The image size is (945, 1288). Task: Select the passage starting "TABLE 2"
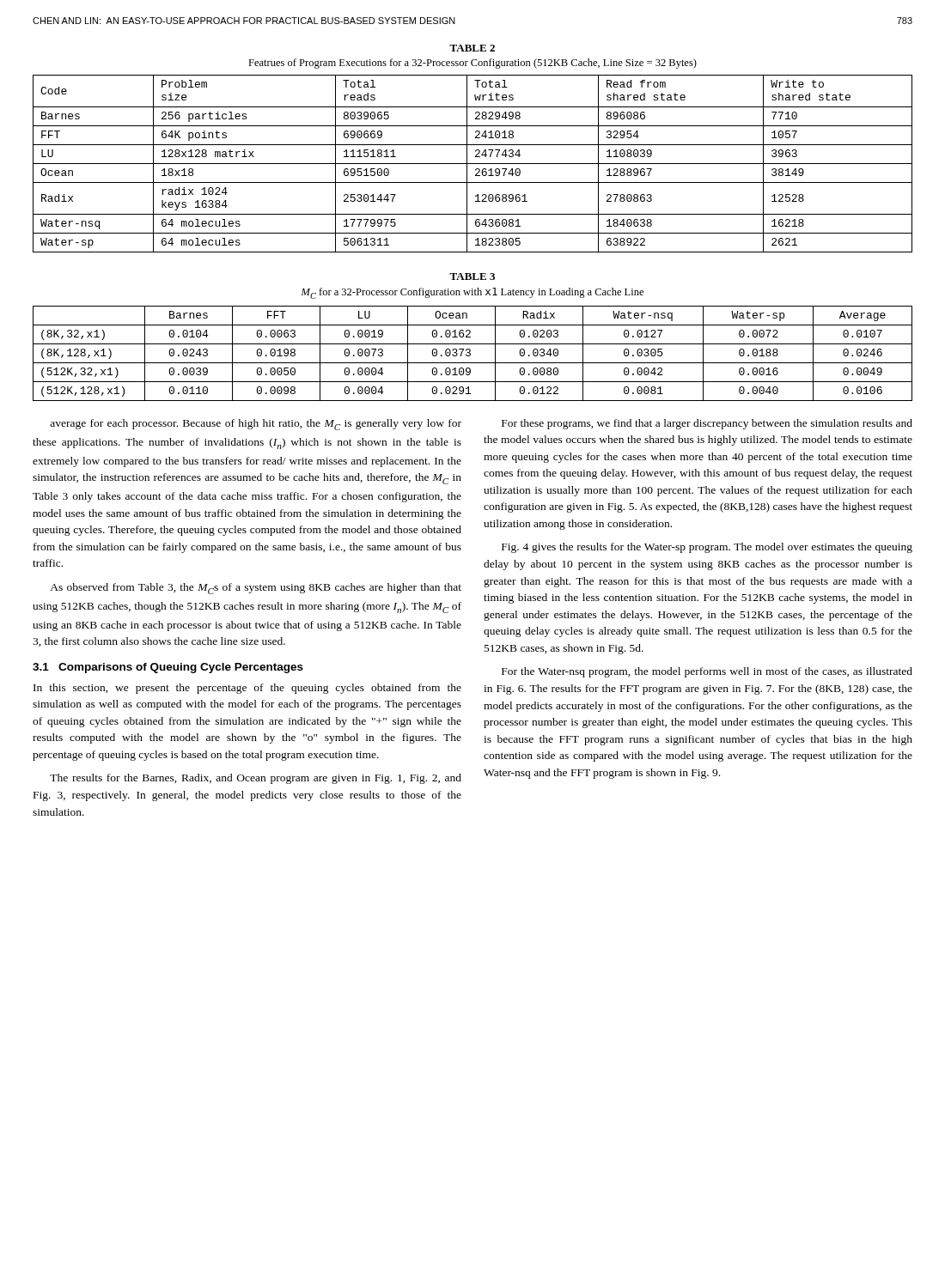(x=472, y=48)
